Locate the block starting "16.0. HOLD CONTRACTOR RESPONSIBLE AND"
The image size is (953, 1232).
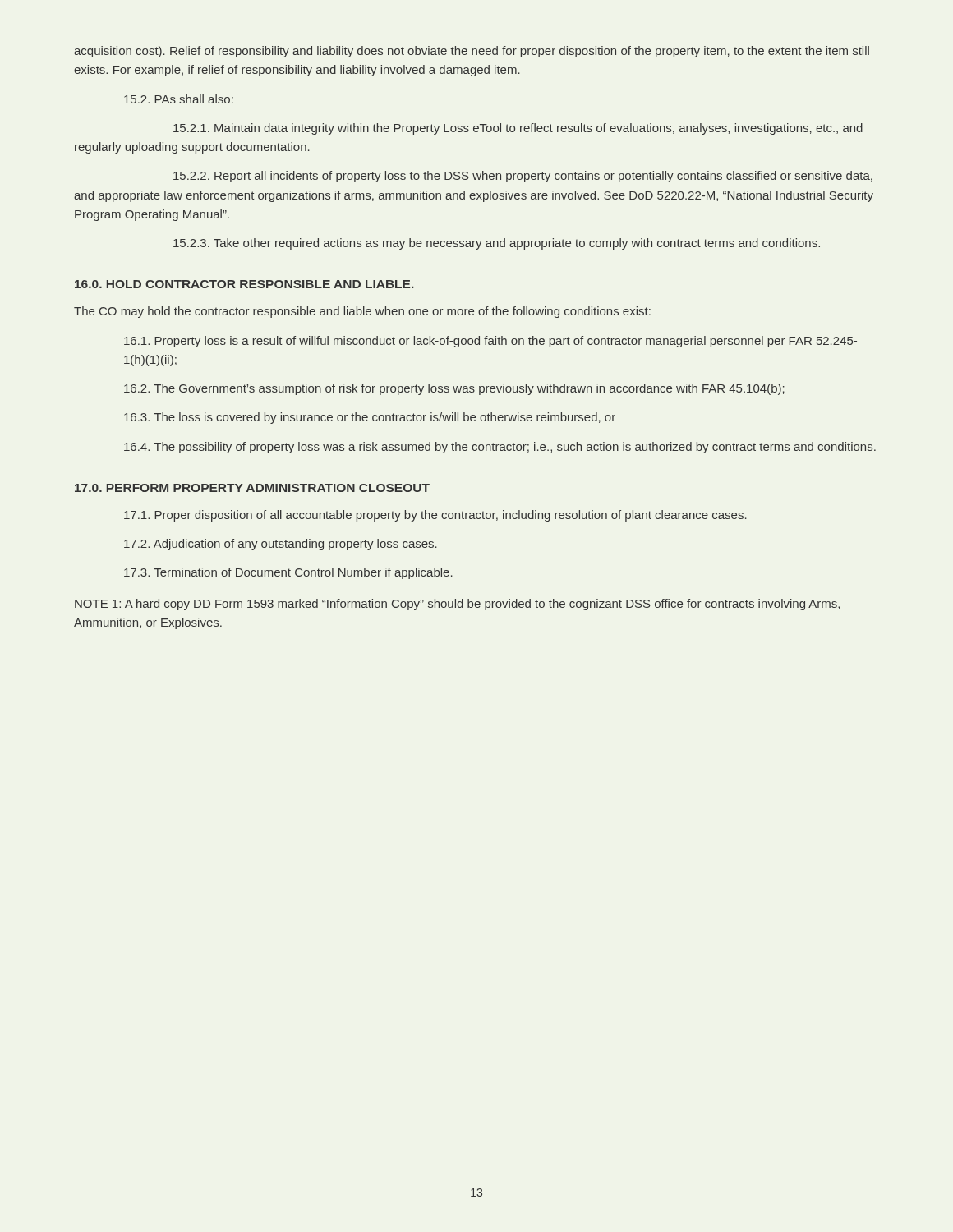pyautogui.click(x=244, y=284)
